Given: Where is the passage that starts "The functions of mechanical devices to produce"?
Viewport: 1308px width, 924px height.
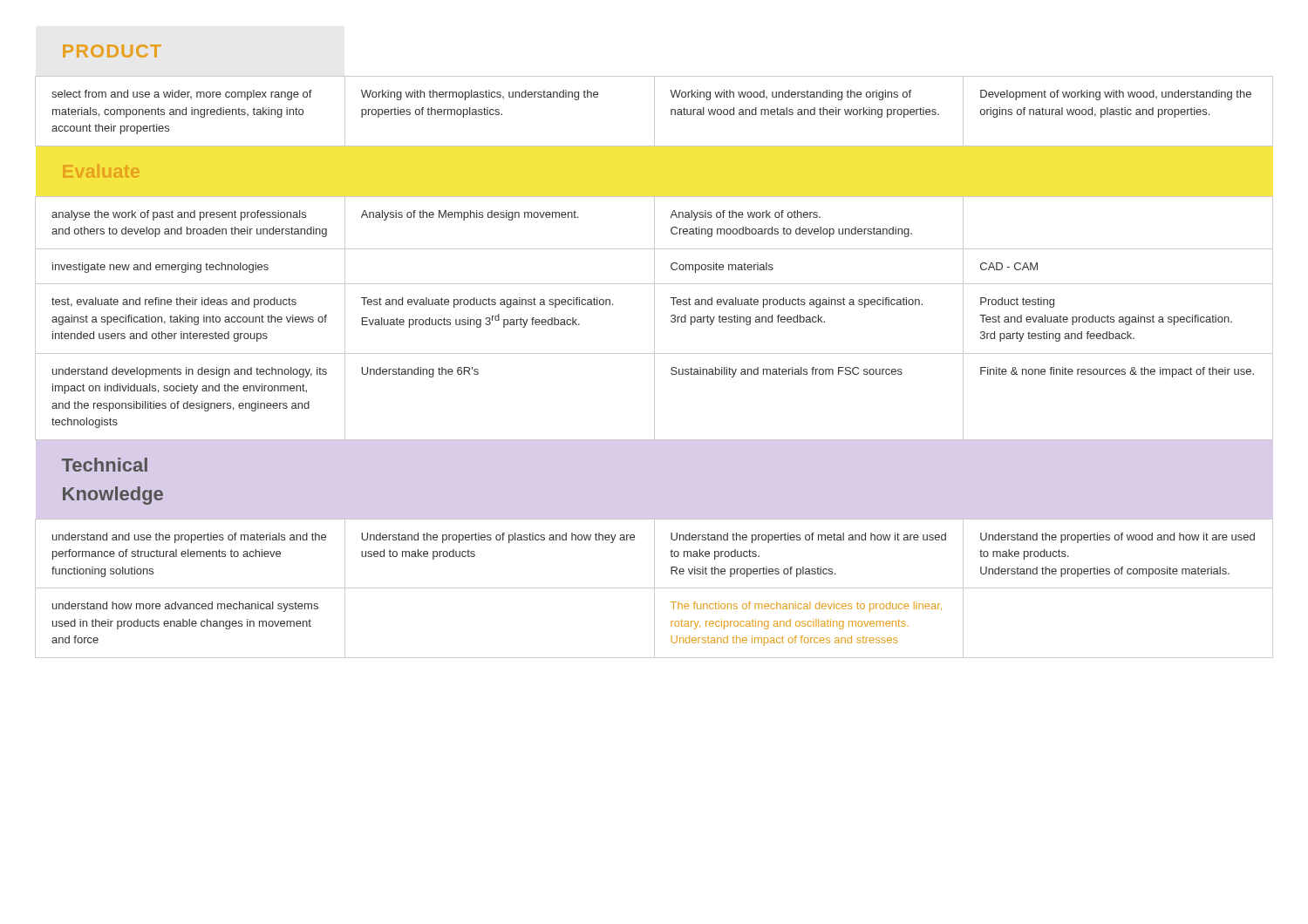Looking at the screenshot, I should (x=807, y=622).
